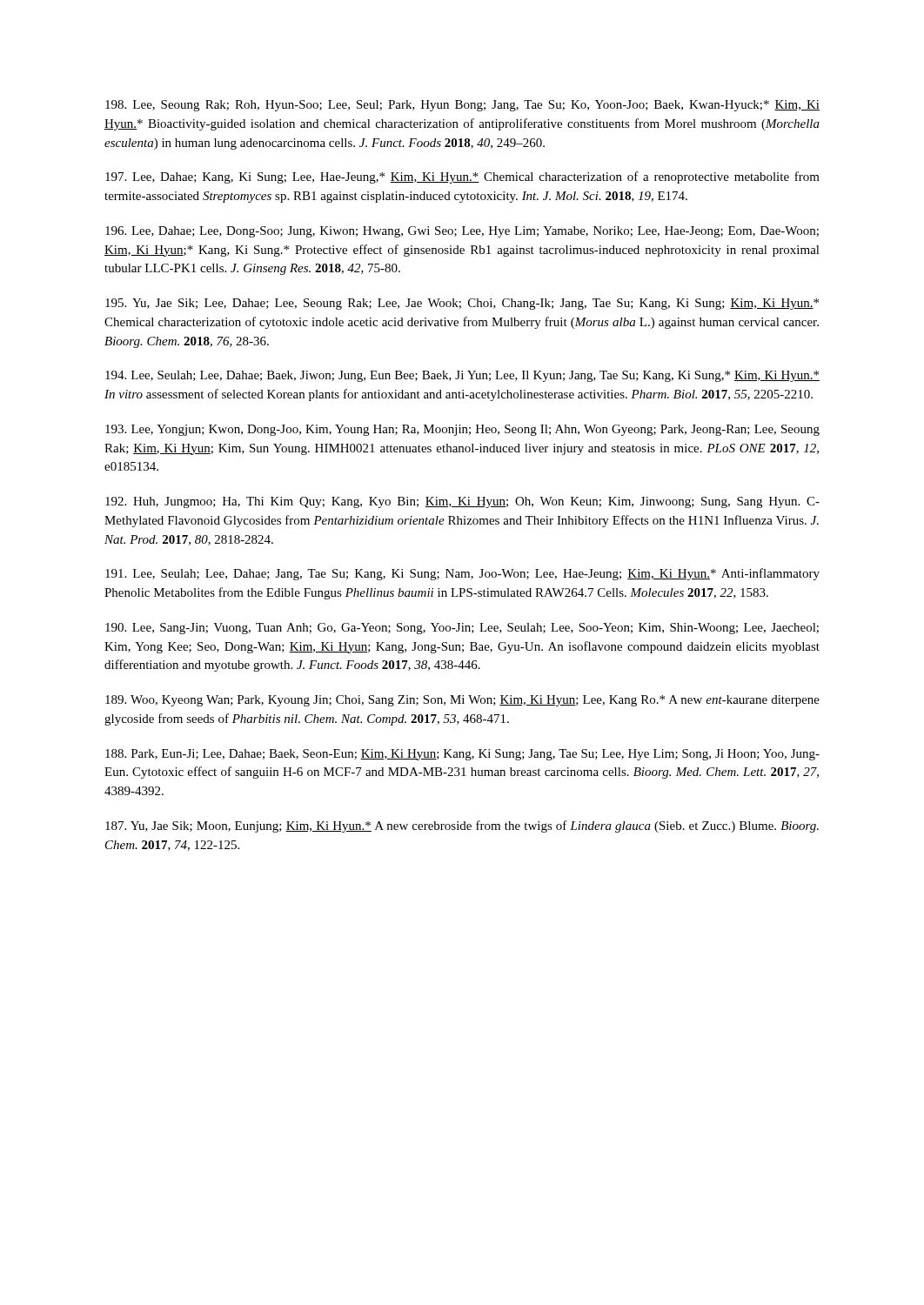Point to the passage starting "Woo, Kyeong Wan; Park, Kyoung Jin;"

pos(462,709)
